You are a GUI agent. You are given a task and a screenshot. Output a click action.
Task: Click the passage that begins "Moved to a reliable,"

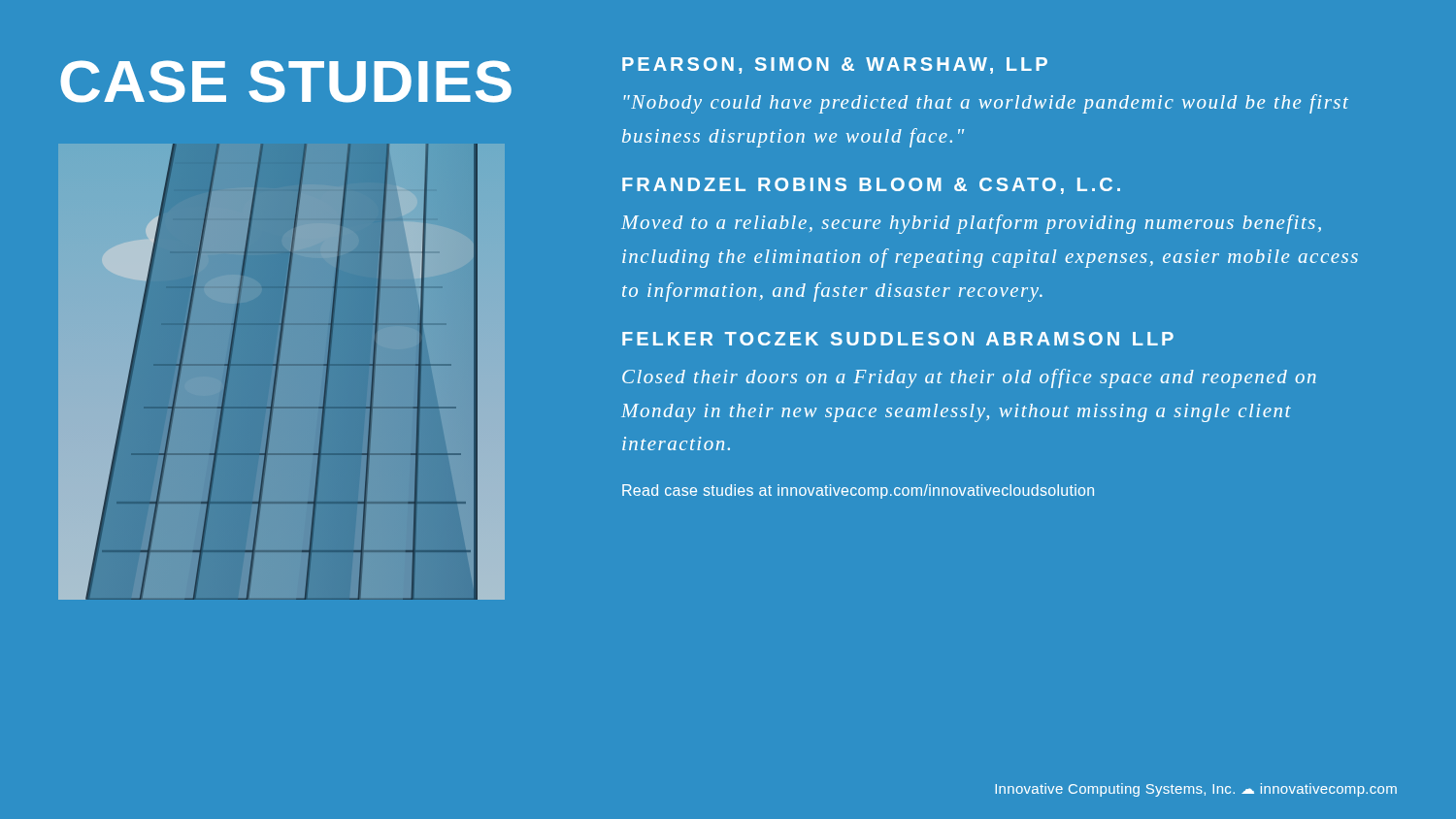pos(995,256)
